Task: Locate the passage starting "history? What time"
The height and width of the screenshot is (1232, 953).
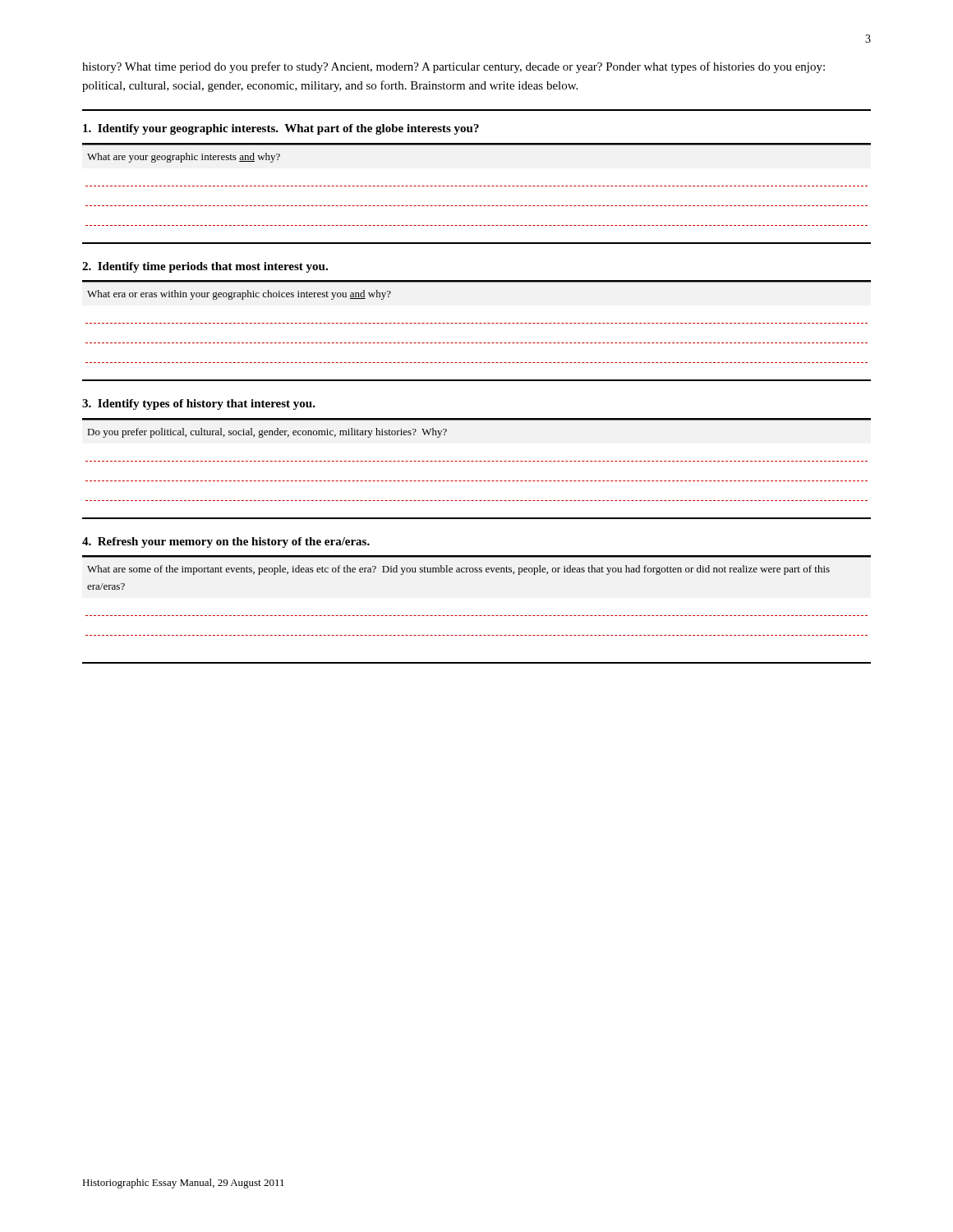Action: (x=454, y=76)
